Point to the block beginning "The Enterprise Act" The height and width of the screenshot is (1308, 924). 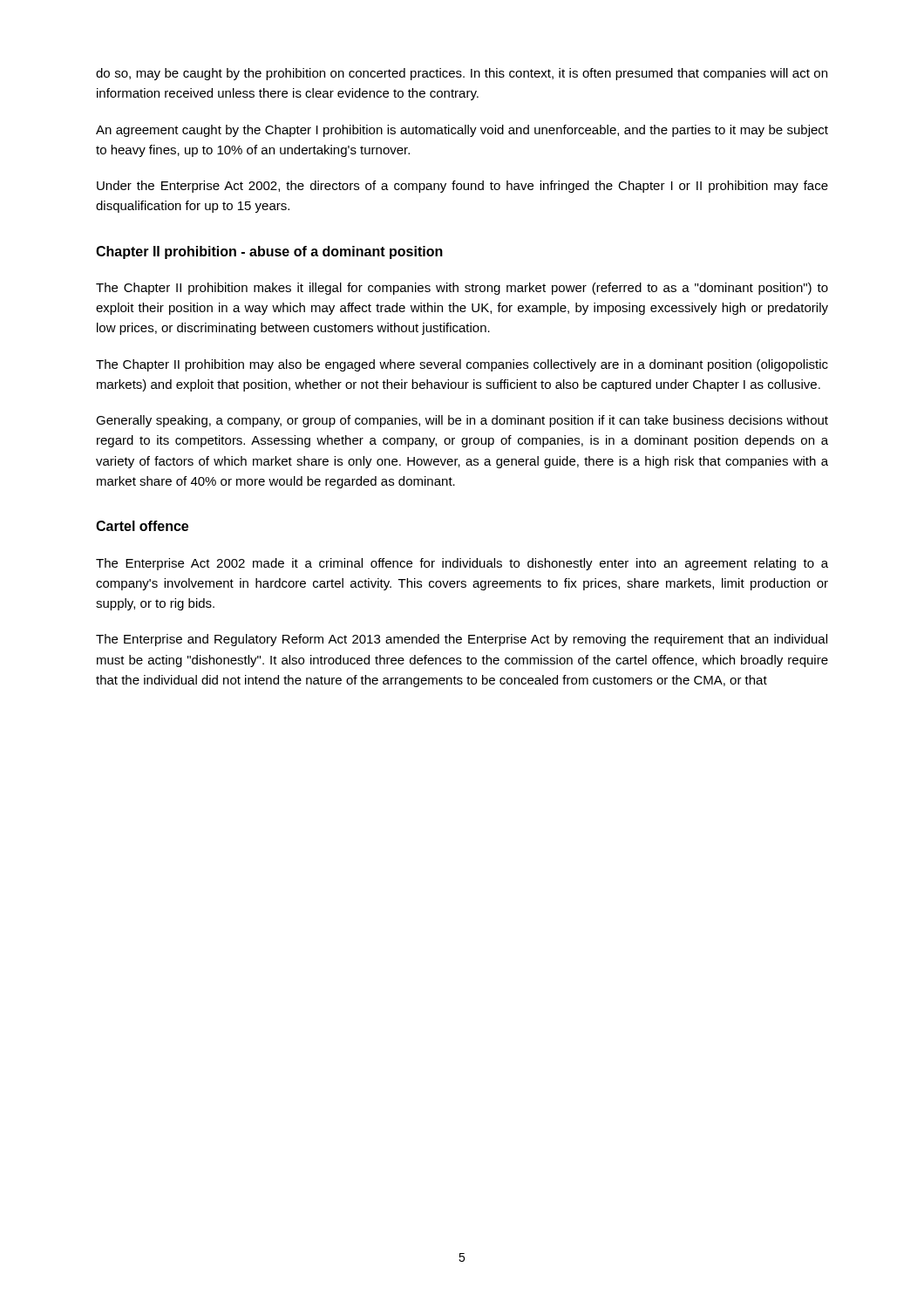click(462, 583)
